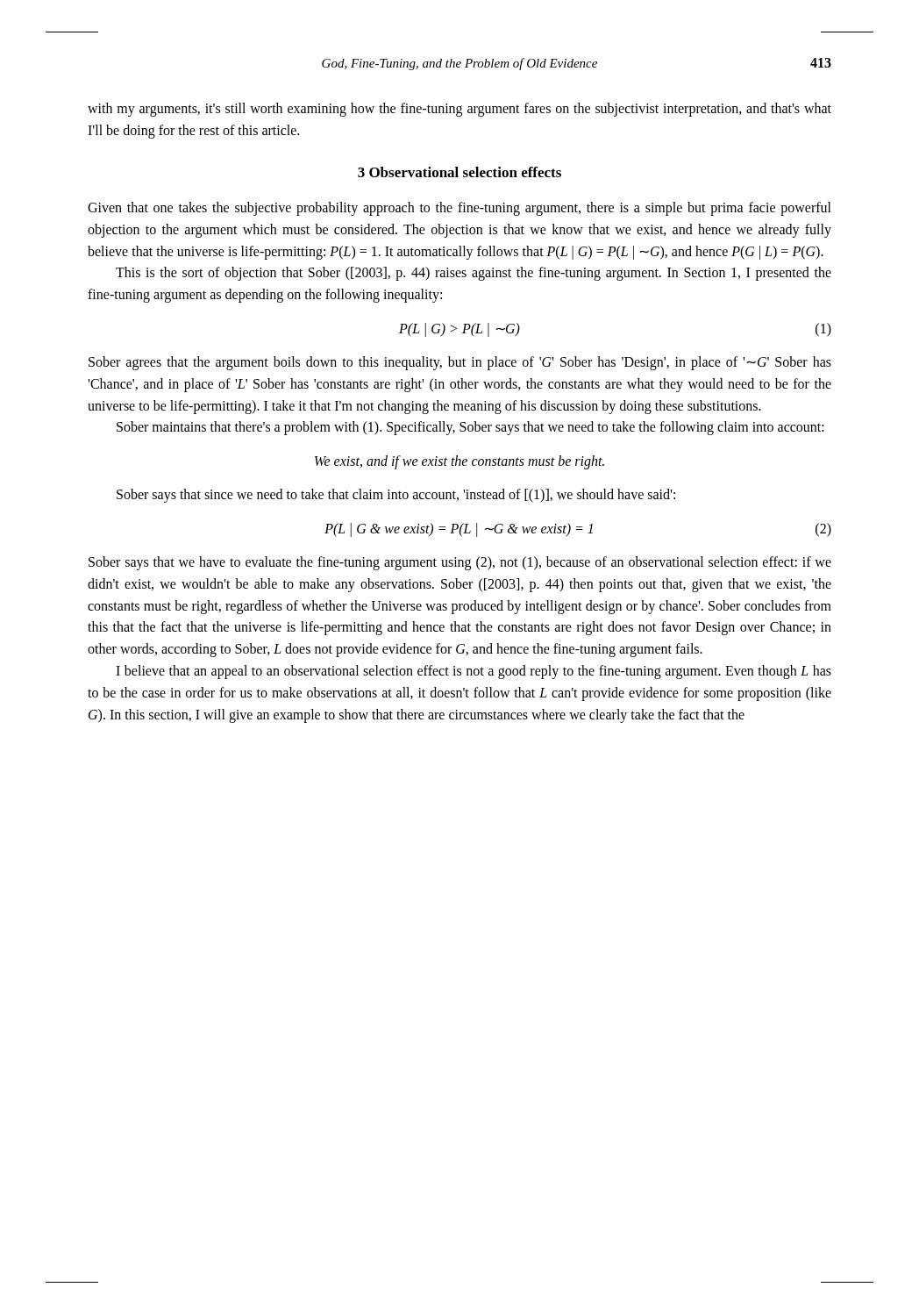Viewport: 919px width, 1316px height.
Task: Click on the block starting "with my arguments, it's still worth examining how"
Action: click(x=460, y=120)
